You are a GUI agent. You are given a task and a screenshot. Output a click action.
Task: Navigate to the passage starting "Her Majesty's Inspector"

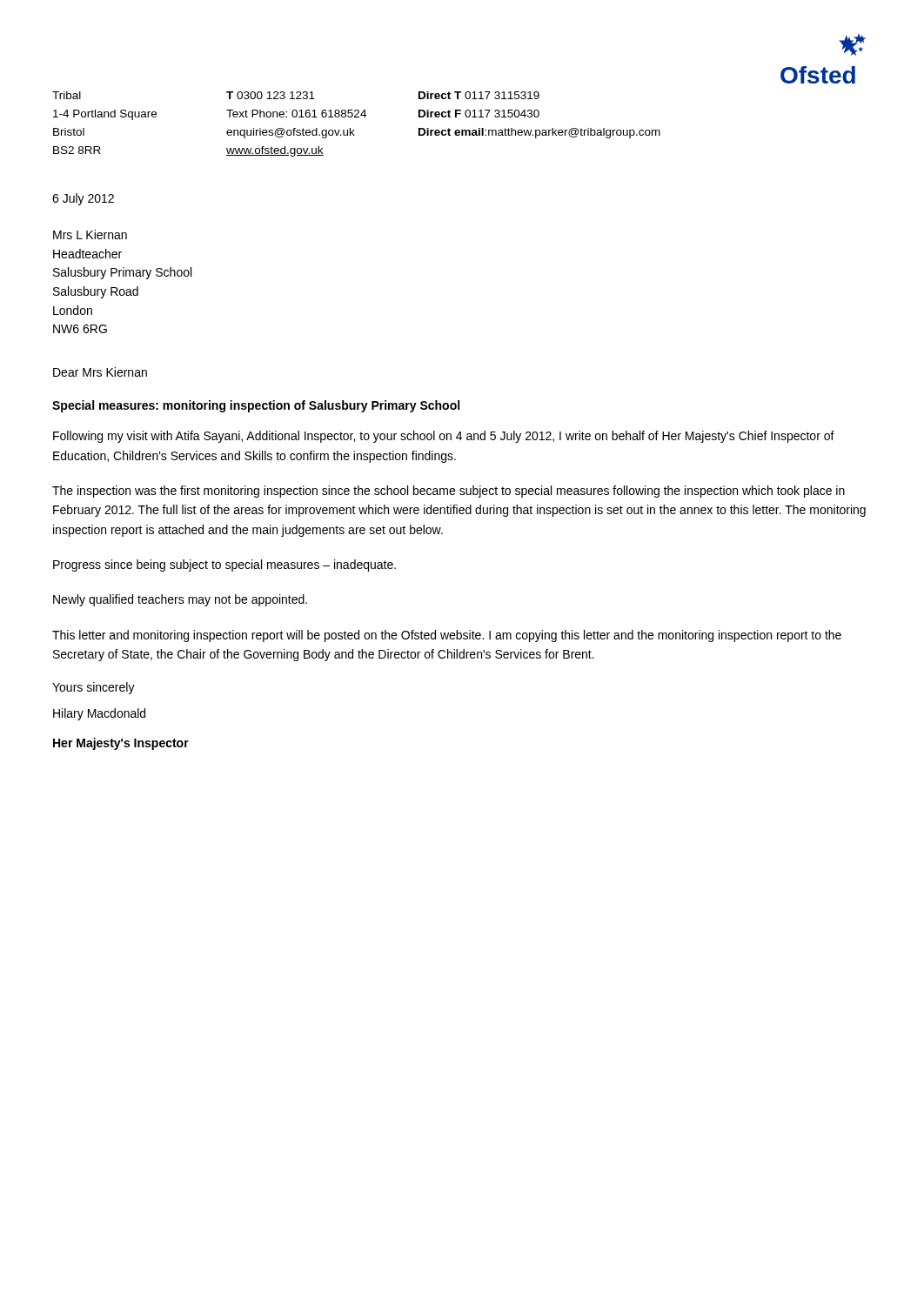point(120,743)
